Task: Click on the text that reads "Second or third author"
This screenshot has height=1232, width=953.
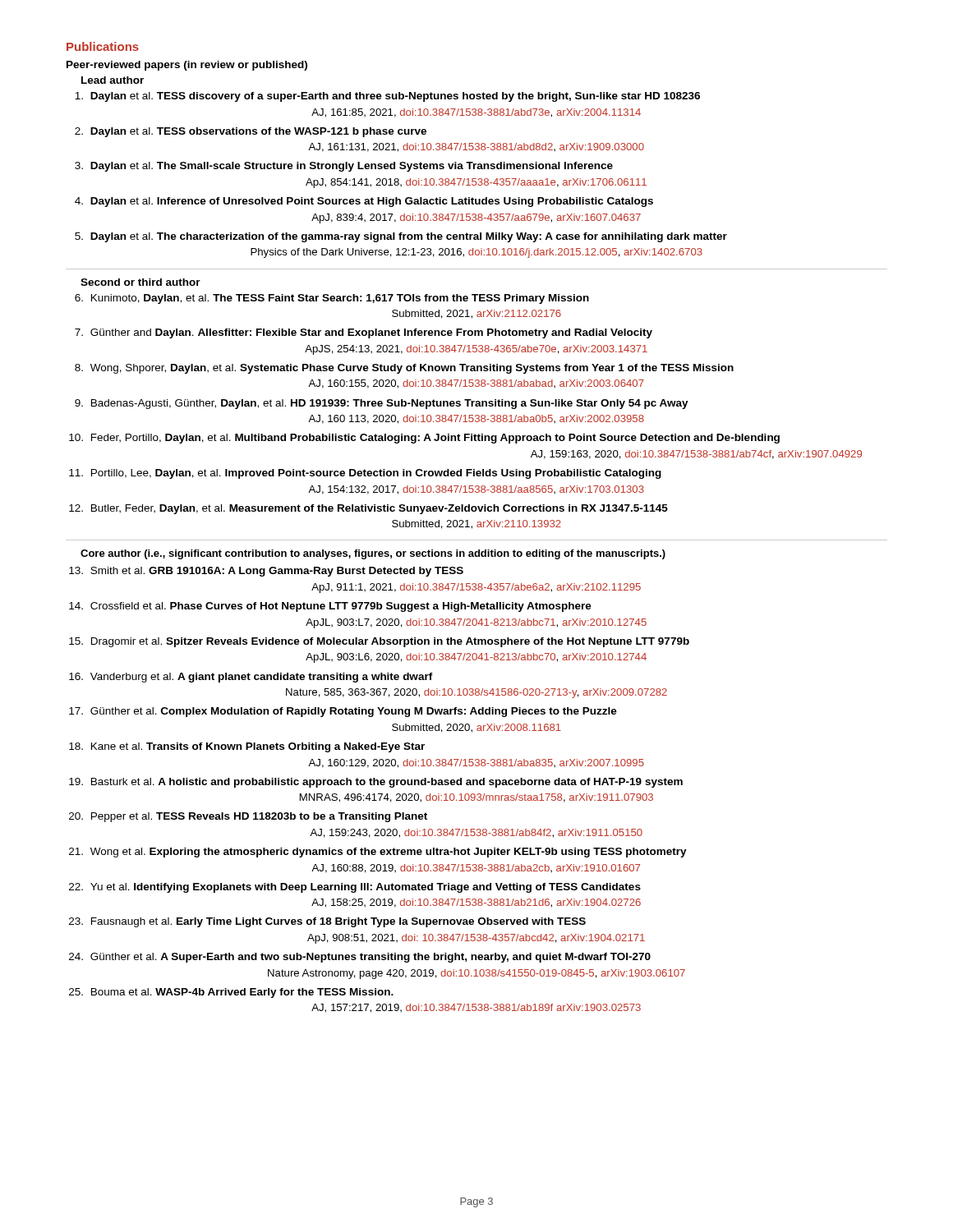Action: (140, 282)
